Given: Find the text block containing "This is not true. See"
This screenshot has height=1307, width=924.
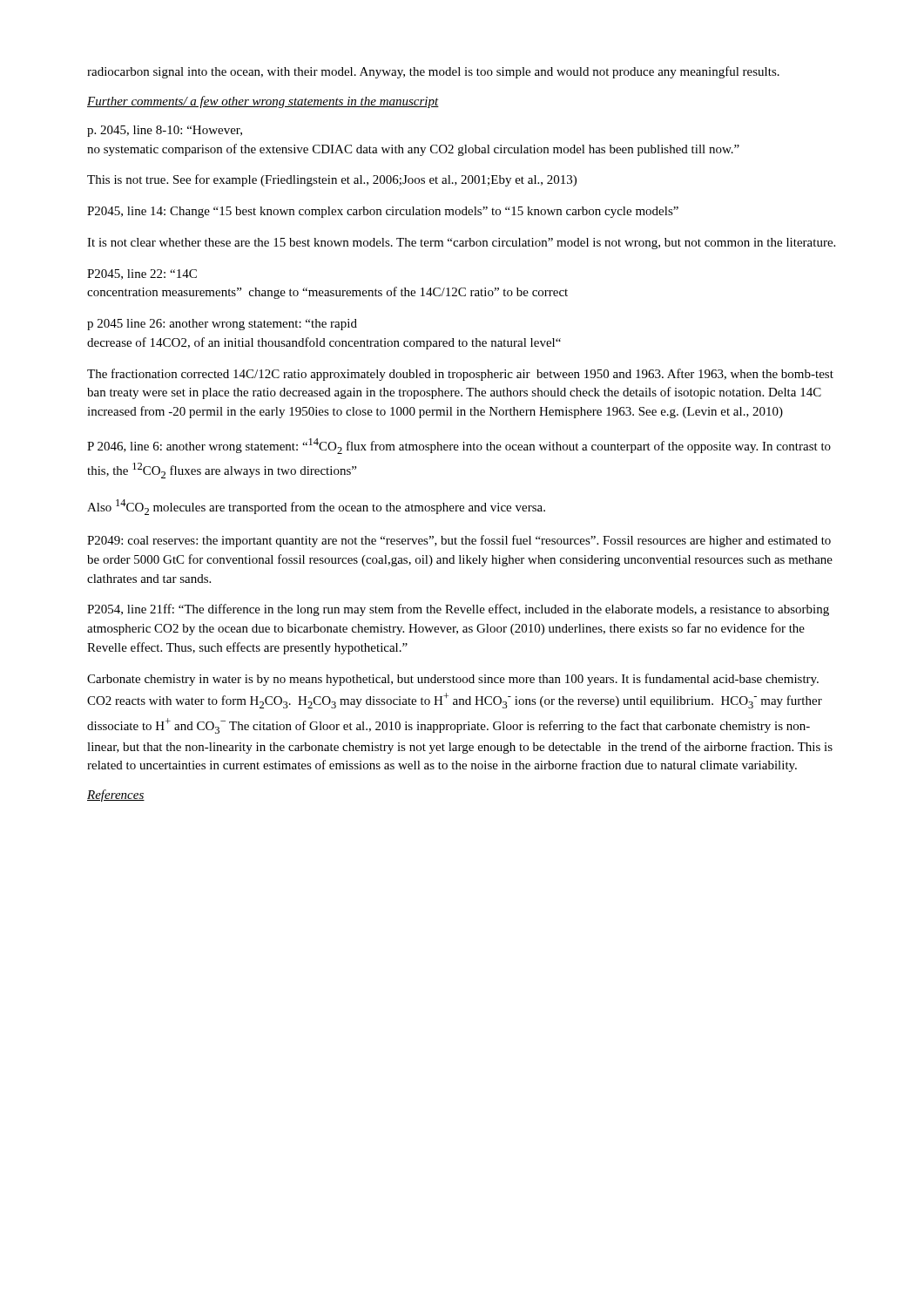Looking at the screenshot, I should [462, 180].
